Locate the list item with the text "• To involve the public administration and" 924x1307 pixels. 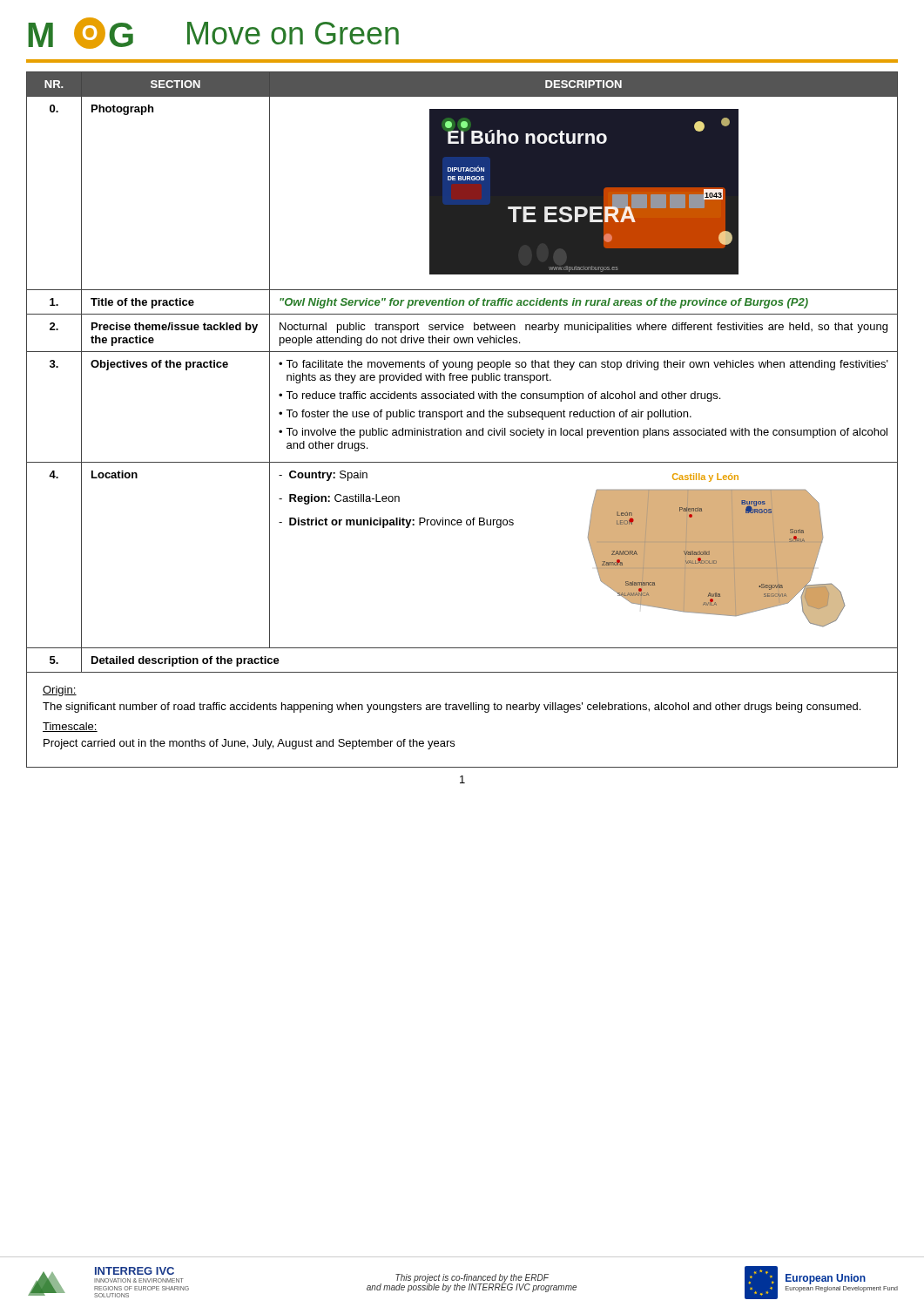click(584, 438)
